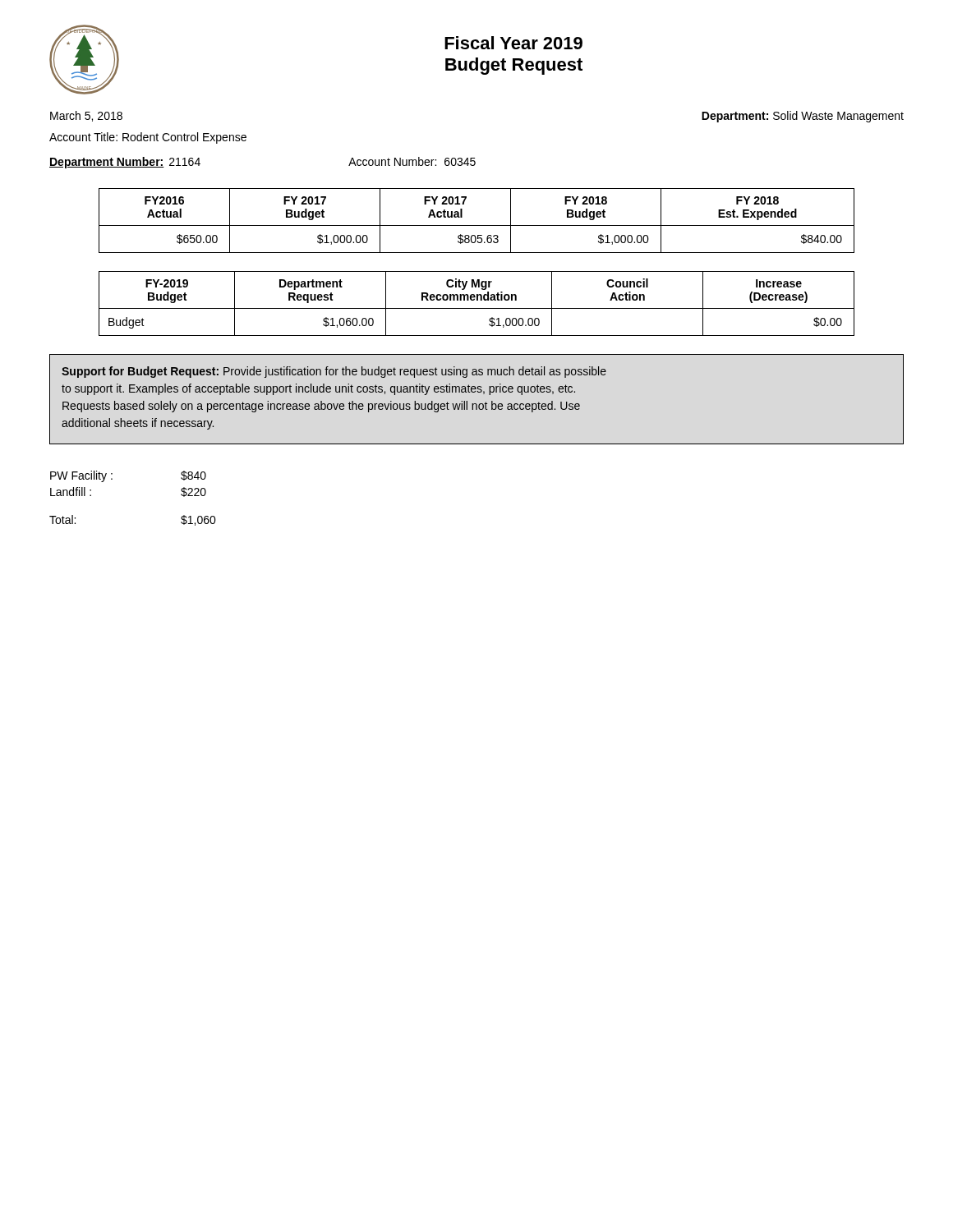Click where it says "March 5, 2018"
Image resolution: width=953 pixels, height=1232 pixels.
tap(86, 116)
